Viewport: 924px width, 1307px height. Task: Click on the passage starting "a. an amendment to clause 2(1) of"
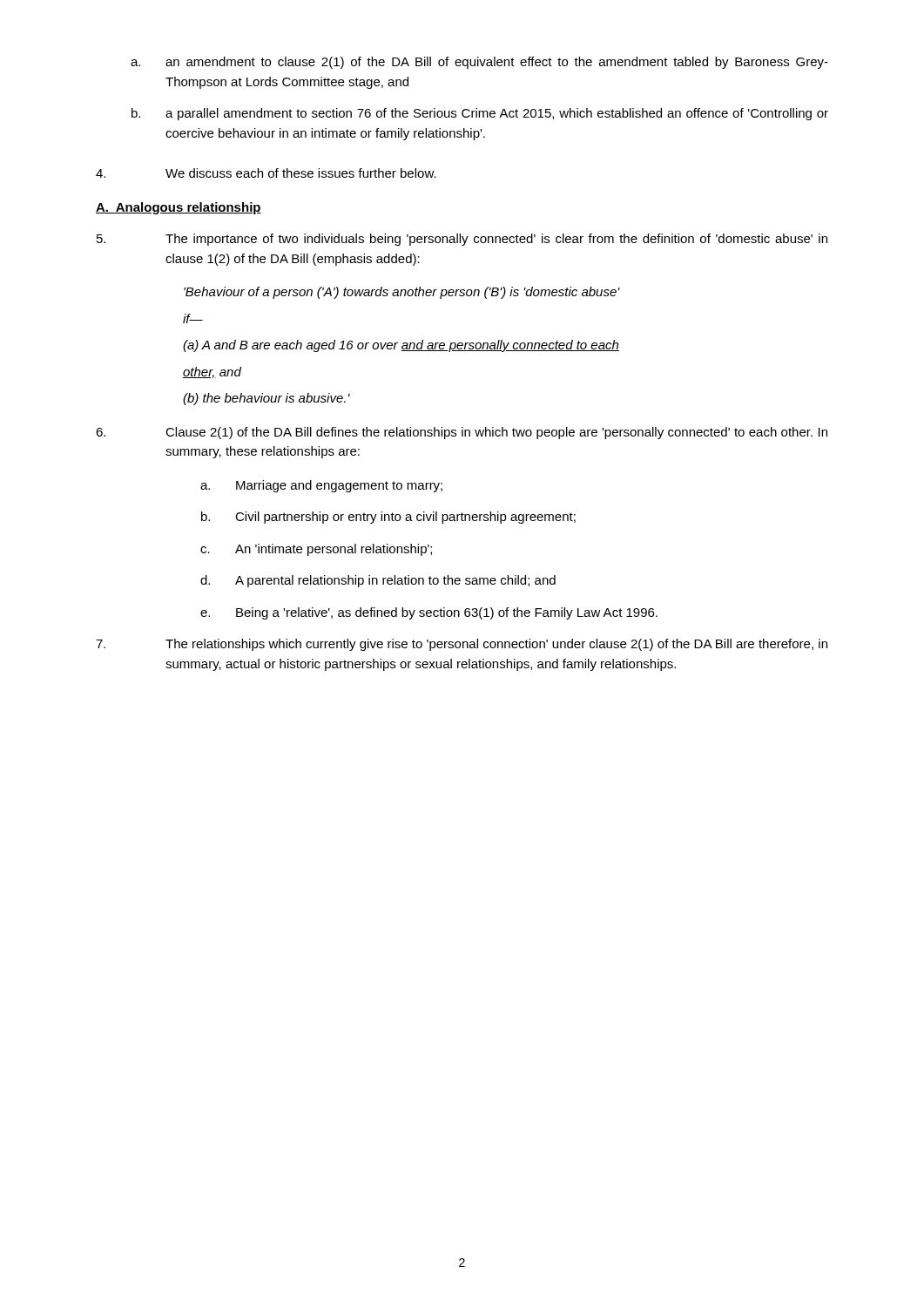pyautogui.click(x=479, y=98)
